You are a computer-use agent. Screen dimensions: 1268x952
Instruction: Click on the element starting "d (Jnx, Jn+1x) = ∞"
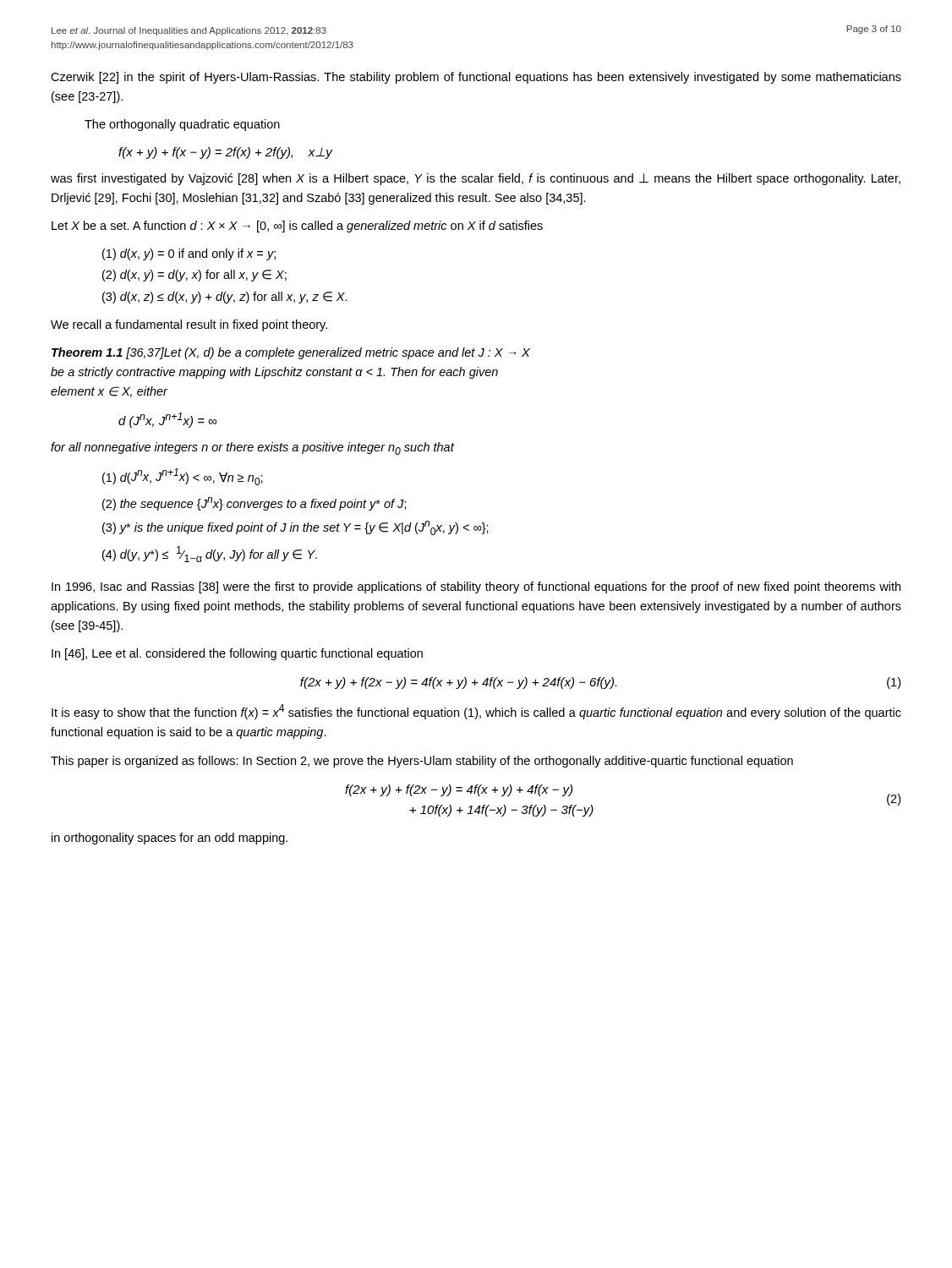(x=168, y=420)
